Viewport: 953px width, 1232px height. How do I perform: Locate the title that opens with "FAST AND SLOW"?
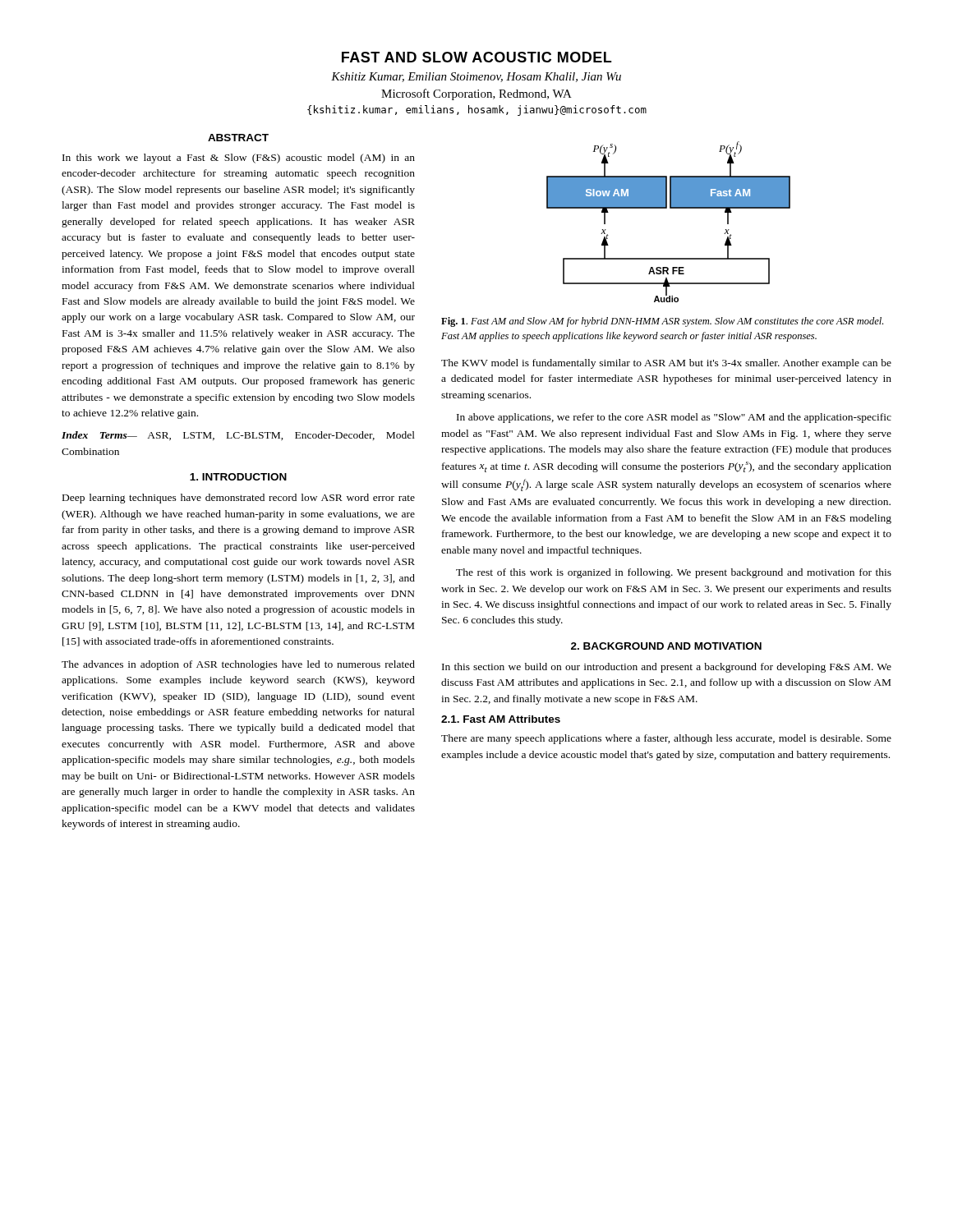476,57
